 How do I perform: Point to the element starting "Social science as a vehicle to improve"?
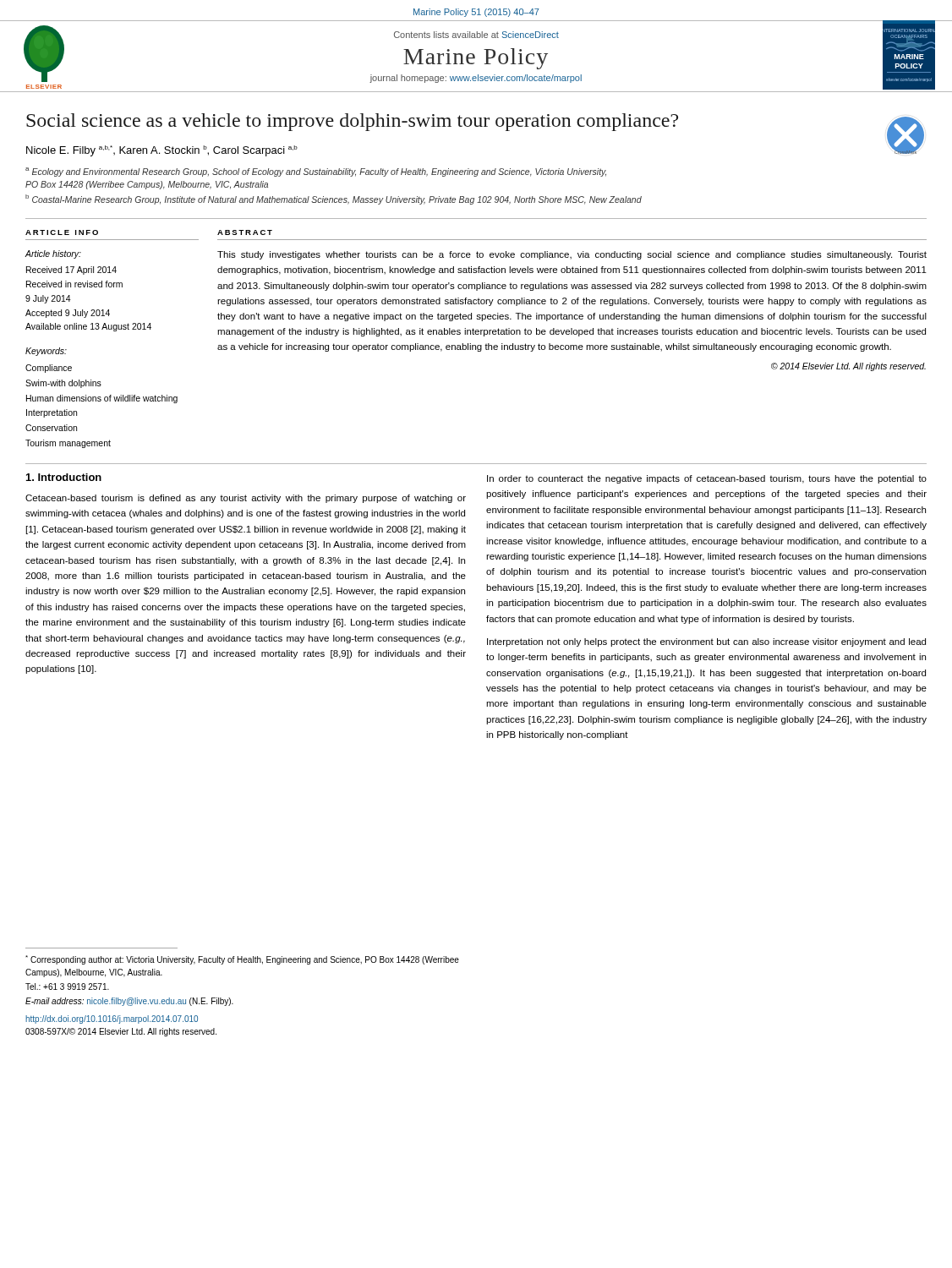pyautogui.click(x=448, y=121)
